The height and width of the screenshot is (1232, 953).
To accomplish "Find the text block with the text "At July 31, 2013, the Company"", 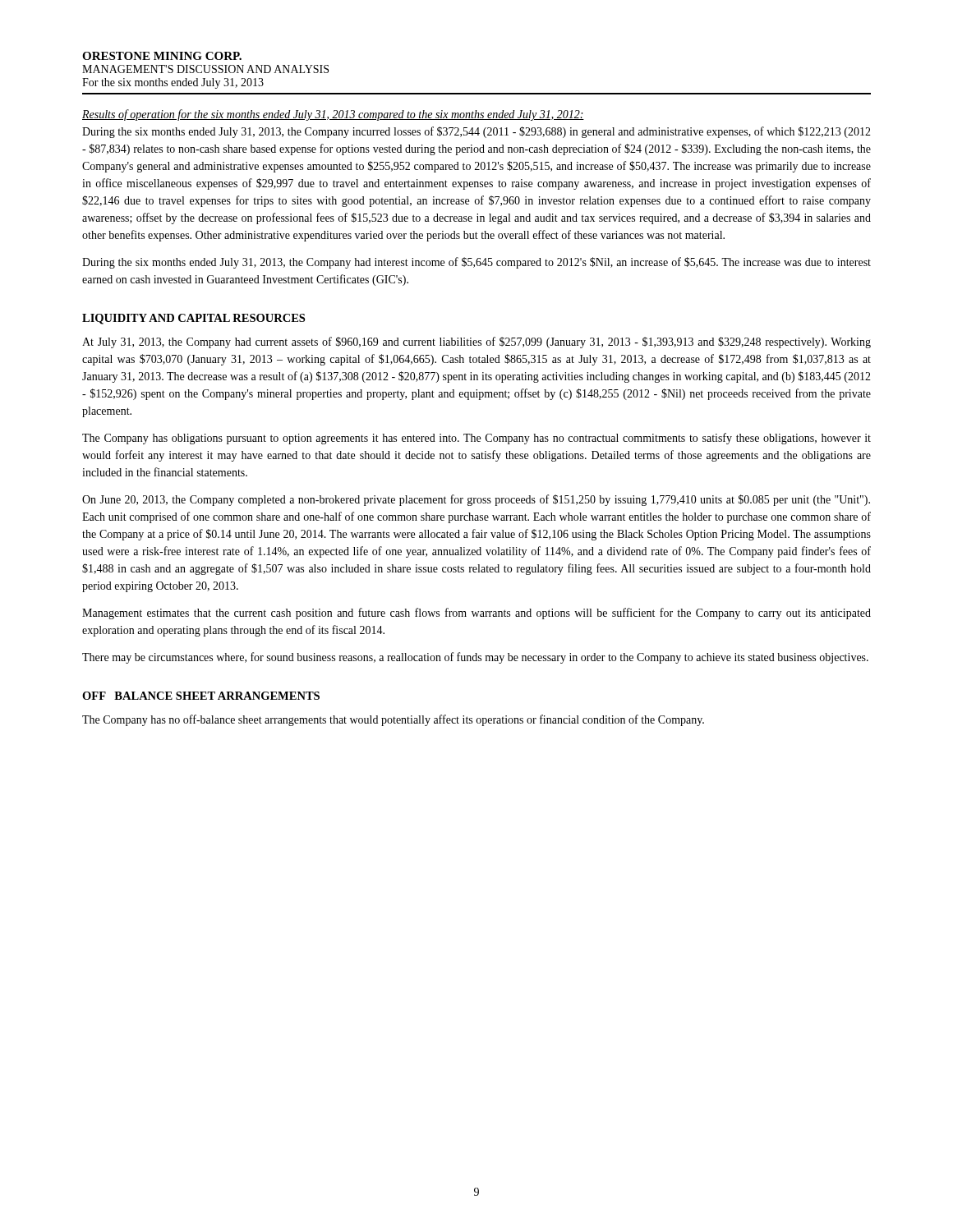I will (x=476, y=377).
